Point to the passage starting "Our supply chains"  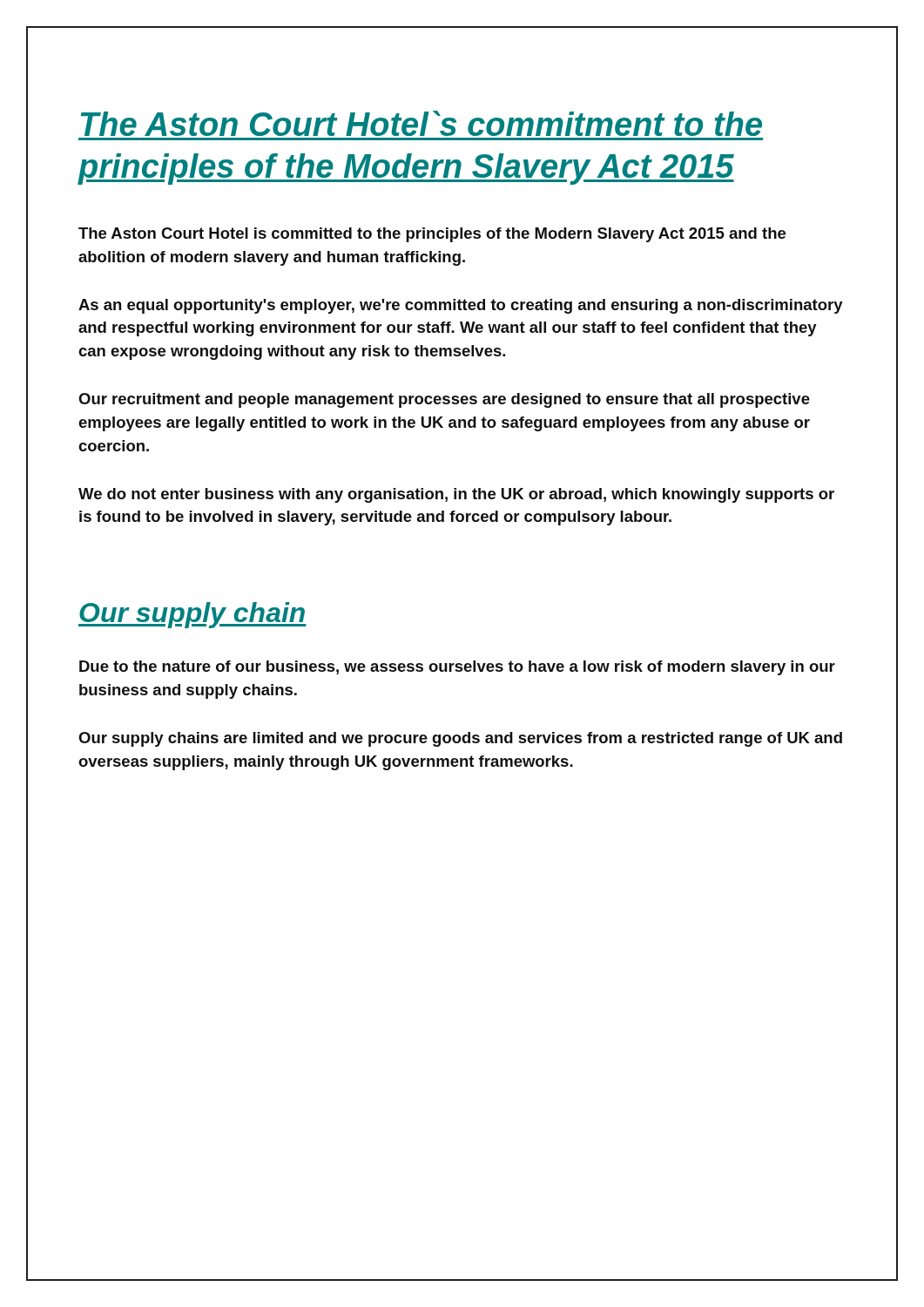point(461,749)
